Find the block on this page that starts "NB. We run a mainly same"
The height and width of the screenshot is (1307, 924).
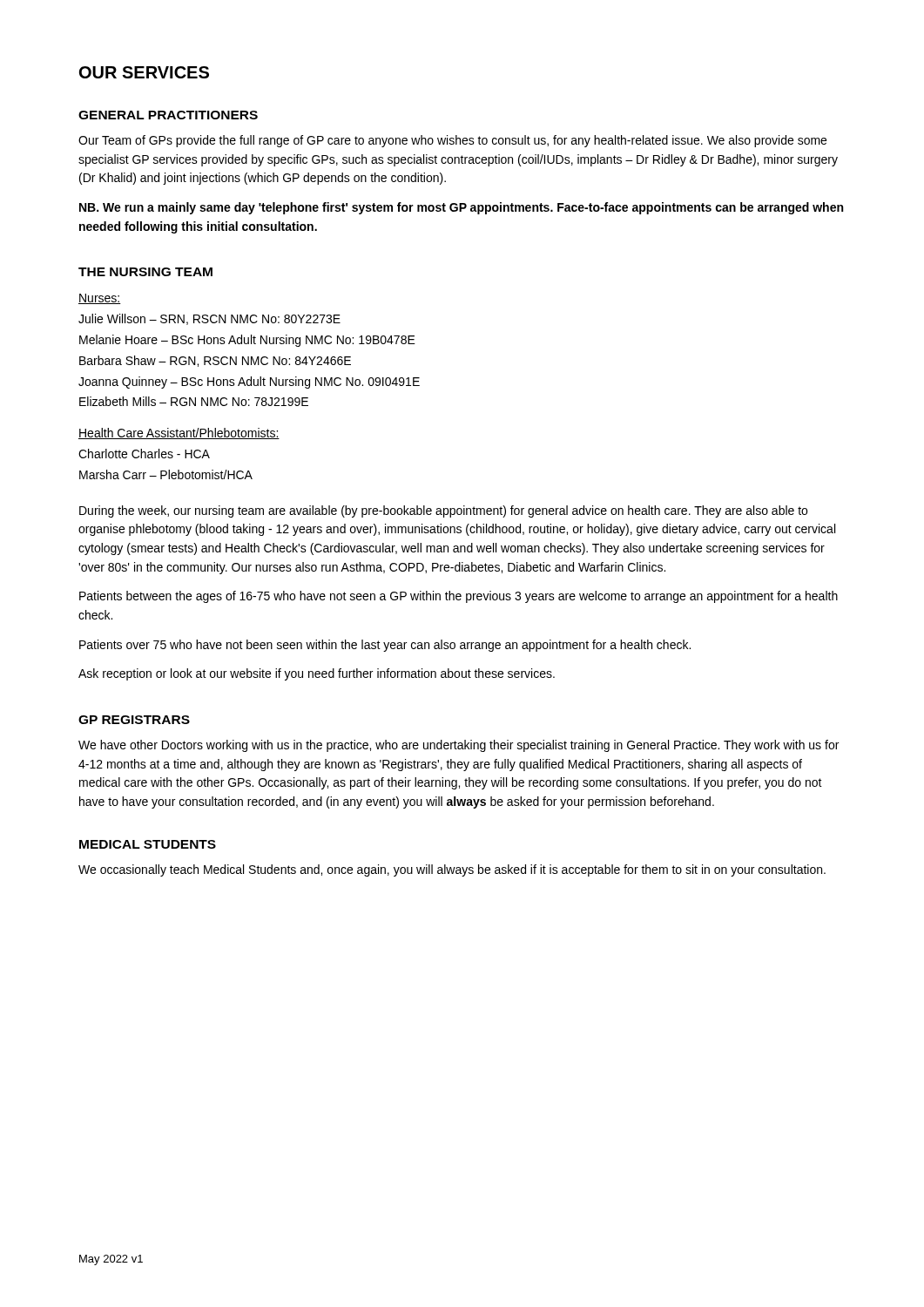pyautogui.click(x=461, y=217)
